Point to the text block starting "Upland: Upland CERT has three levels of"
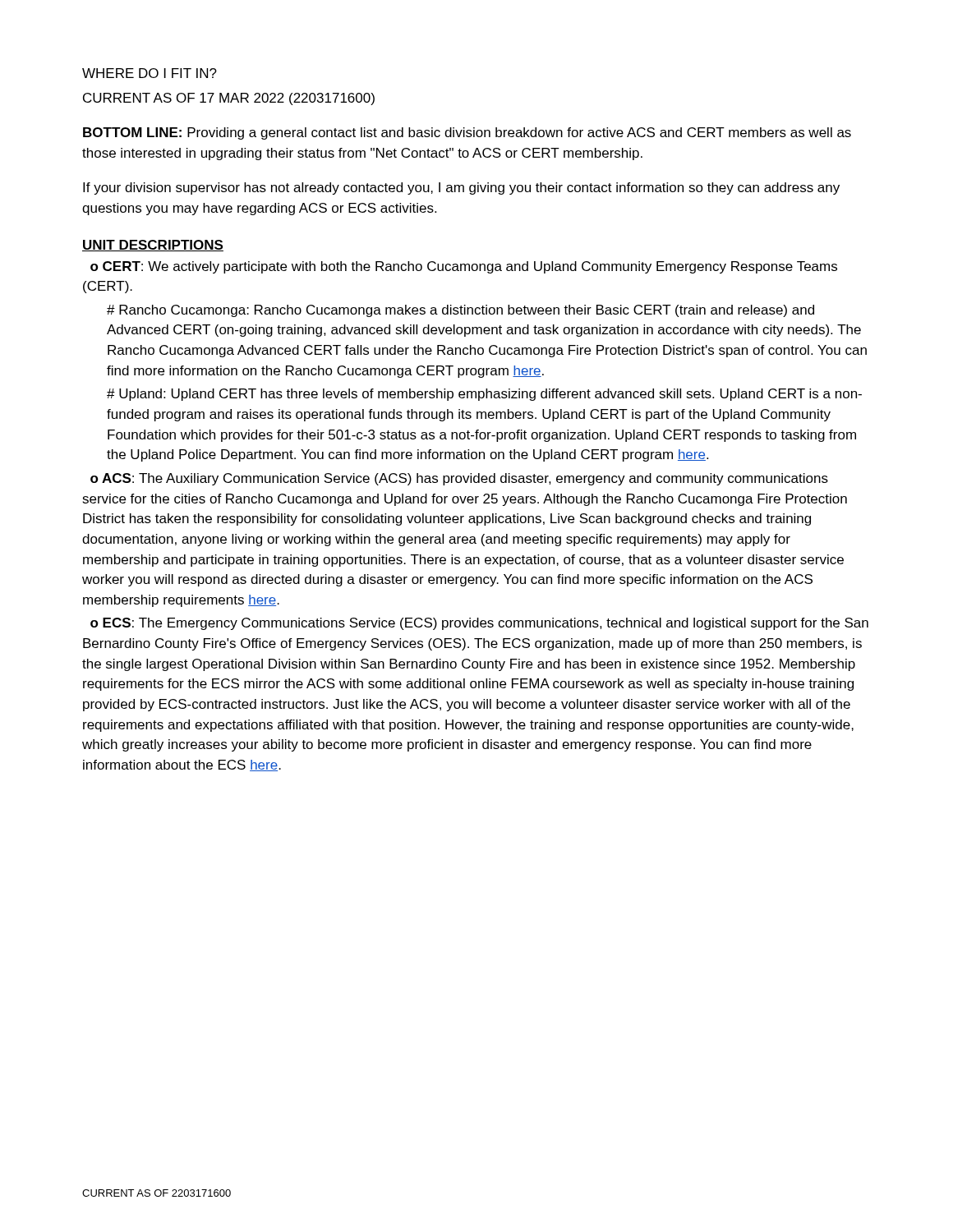This screenshot has width=953, height=1232. 485,425
